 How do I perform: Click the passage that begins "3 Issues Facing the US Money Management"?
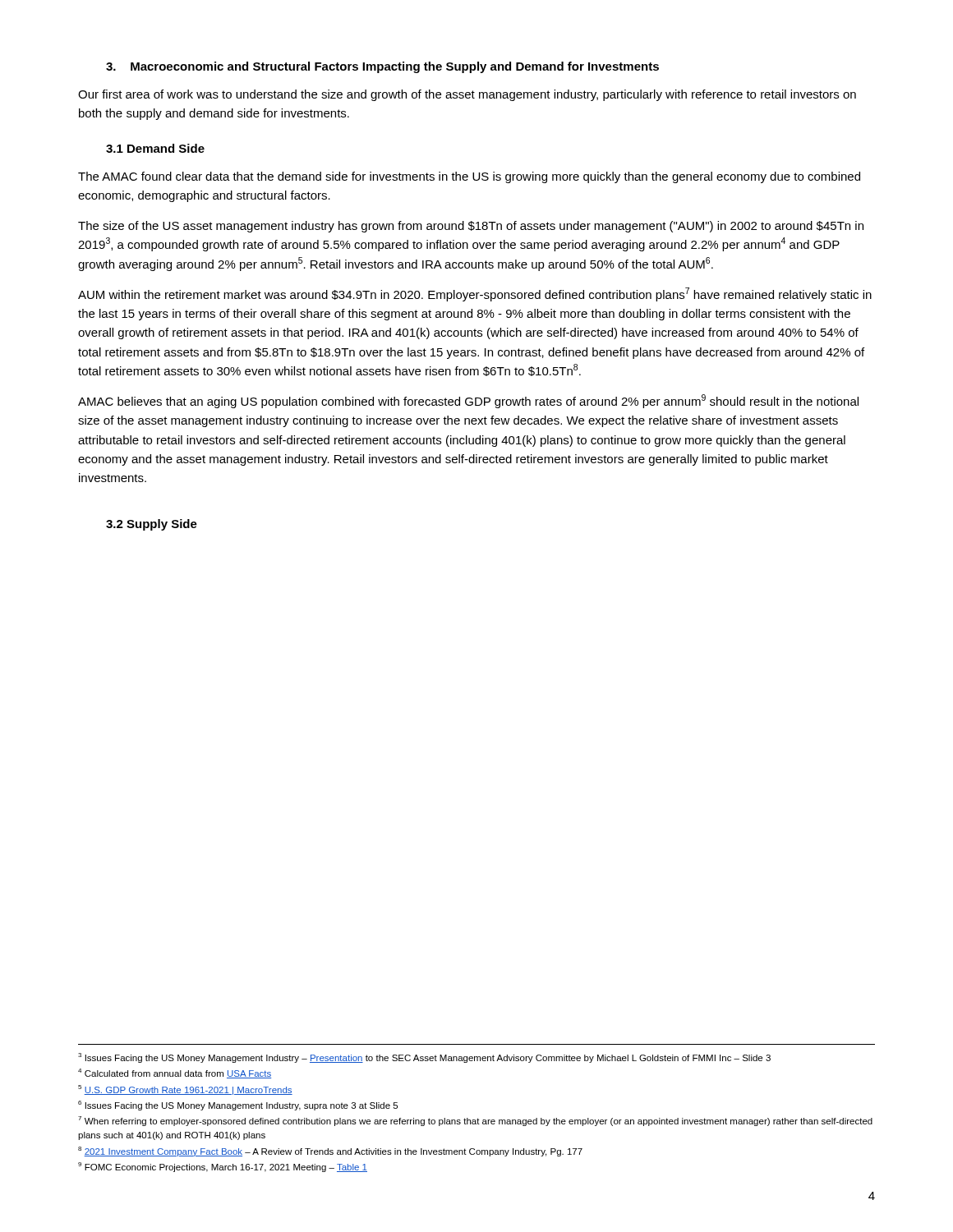(x=424, y=1057)
